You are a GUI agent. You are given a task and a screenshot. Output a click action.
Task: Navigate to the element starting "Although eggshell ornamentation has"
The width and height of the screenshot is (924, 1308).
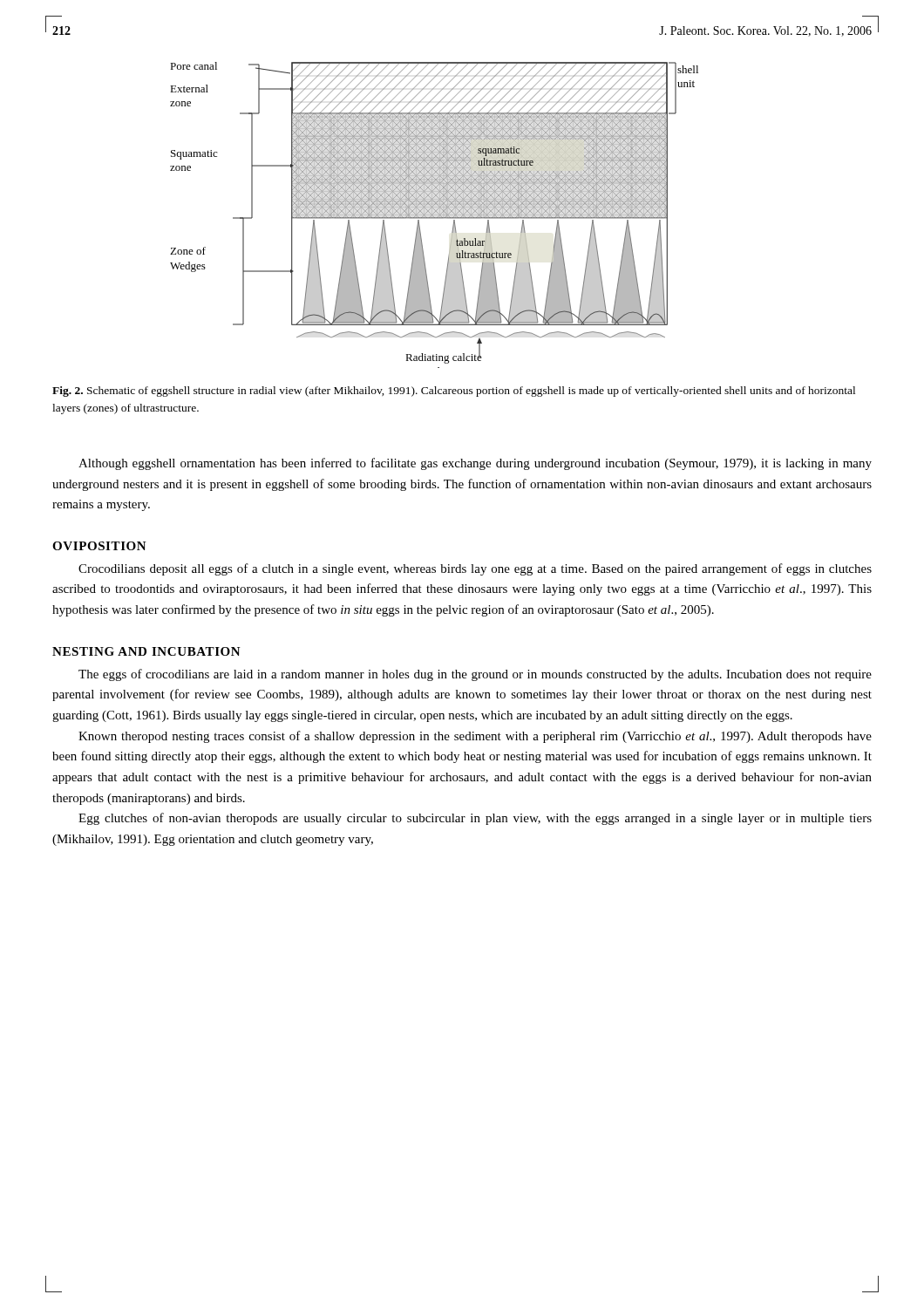(462, 484)
